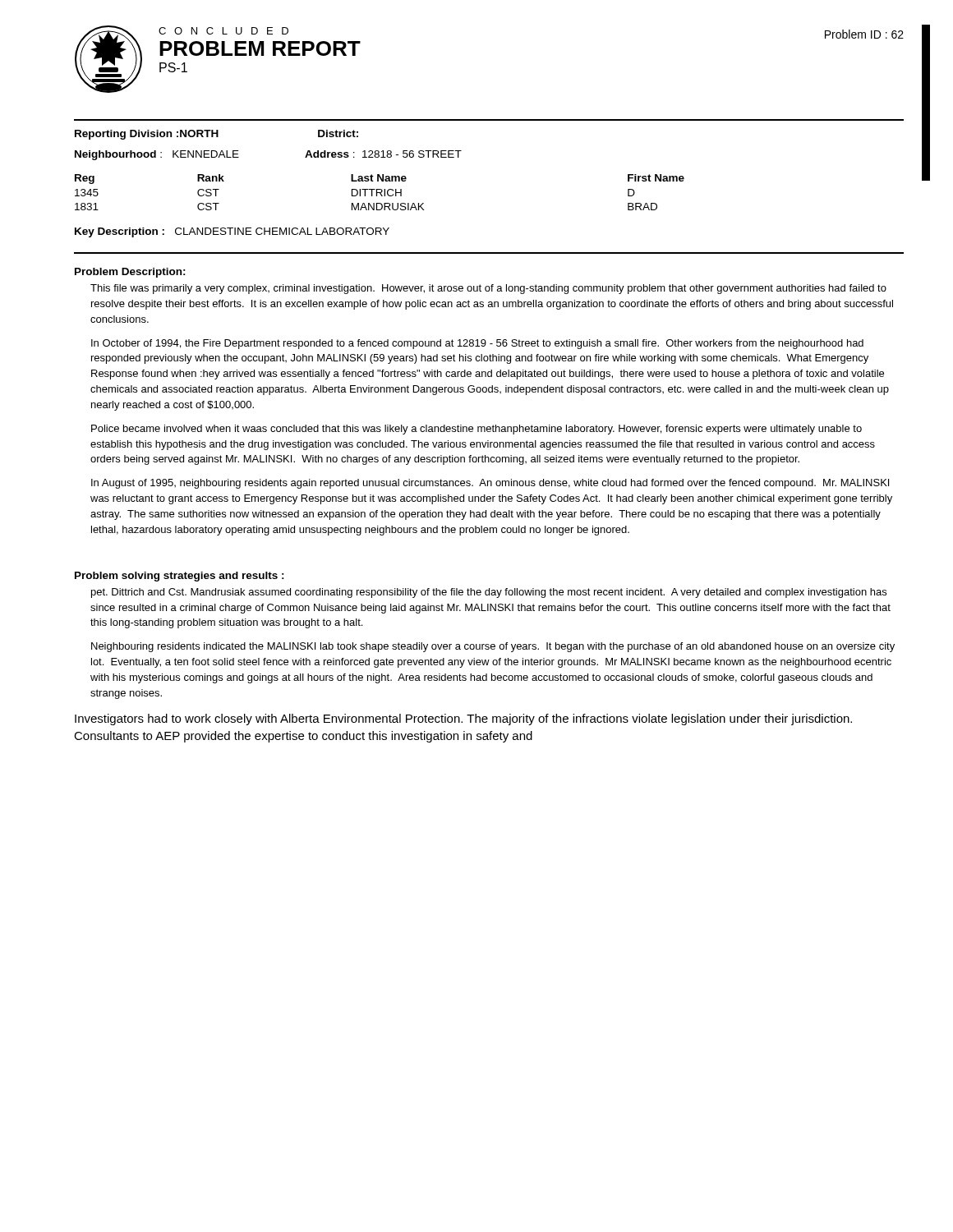Select the region starting "In October of 1994, the Fire"
The width and height of the screenshot is (953, 1232).
(490, 373)
